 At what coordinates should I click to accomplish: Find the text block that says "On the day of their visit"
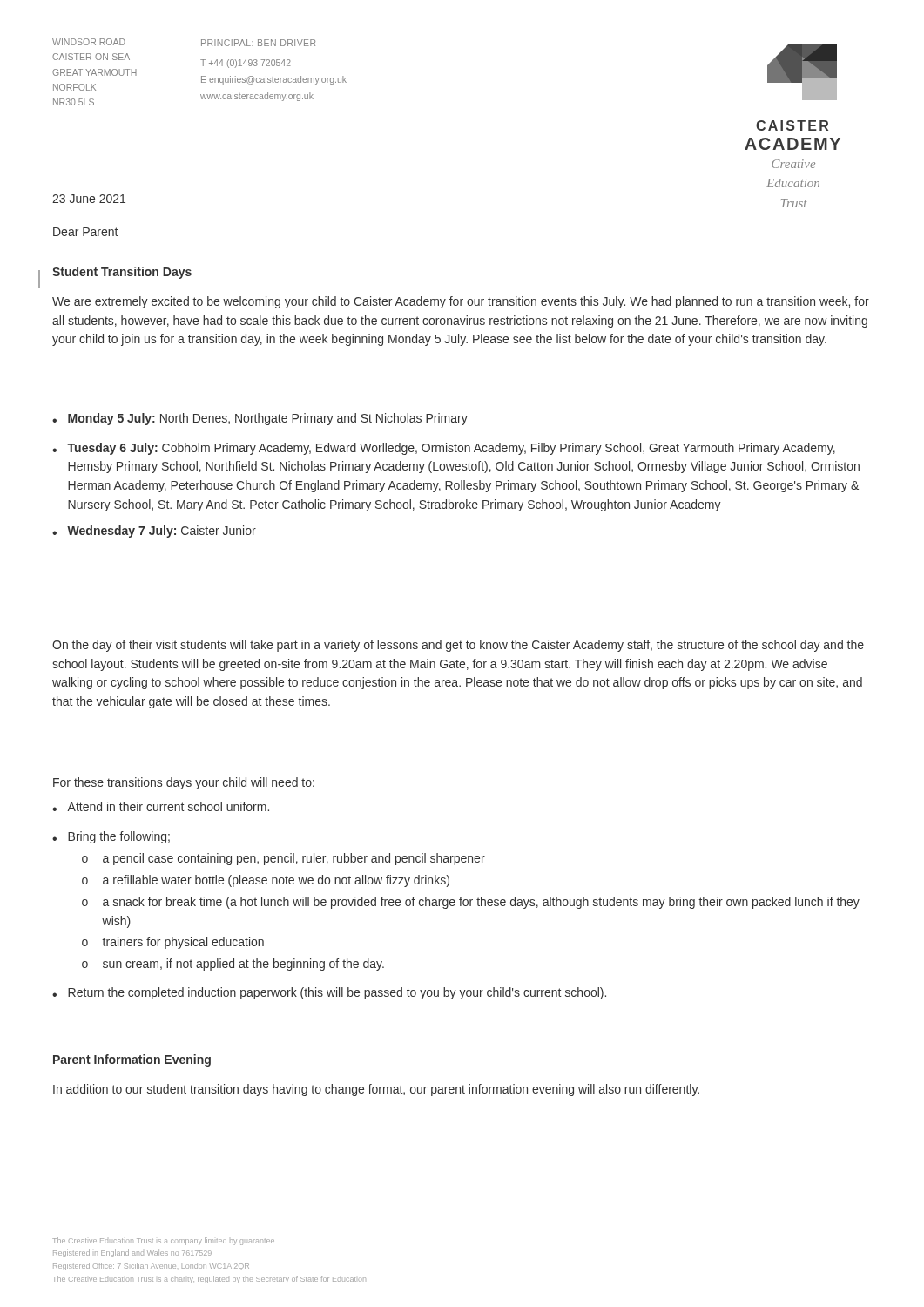coord(458,673)
